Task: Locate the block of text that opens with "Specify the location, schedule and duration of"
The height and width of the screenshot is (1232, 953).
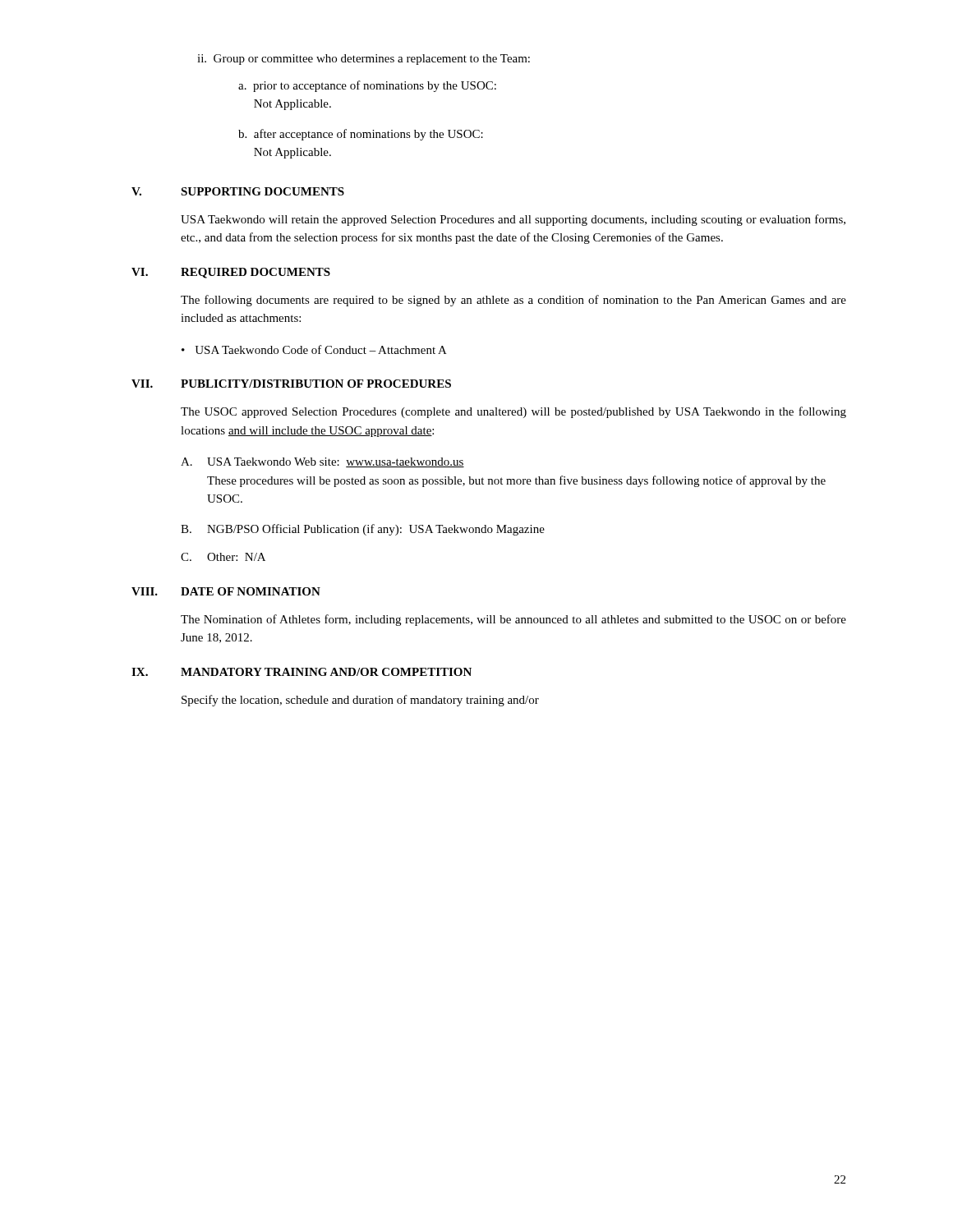Action: 360,699
